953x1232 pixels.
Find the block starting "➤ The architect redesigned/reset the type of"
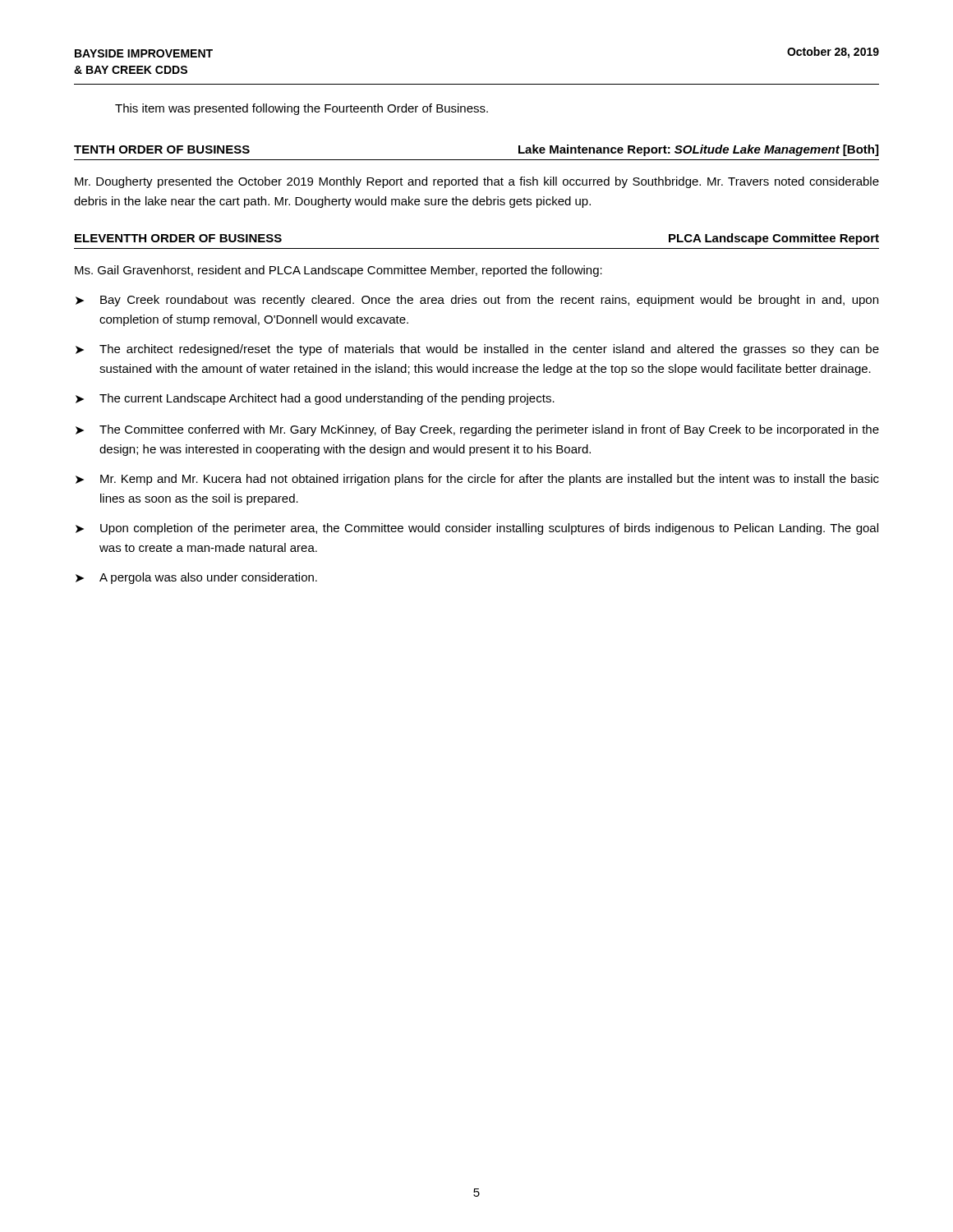[476, 359]
